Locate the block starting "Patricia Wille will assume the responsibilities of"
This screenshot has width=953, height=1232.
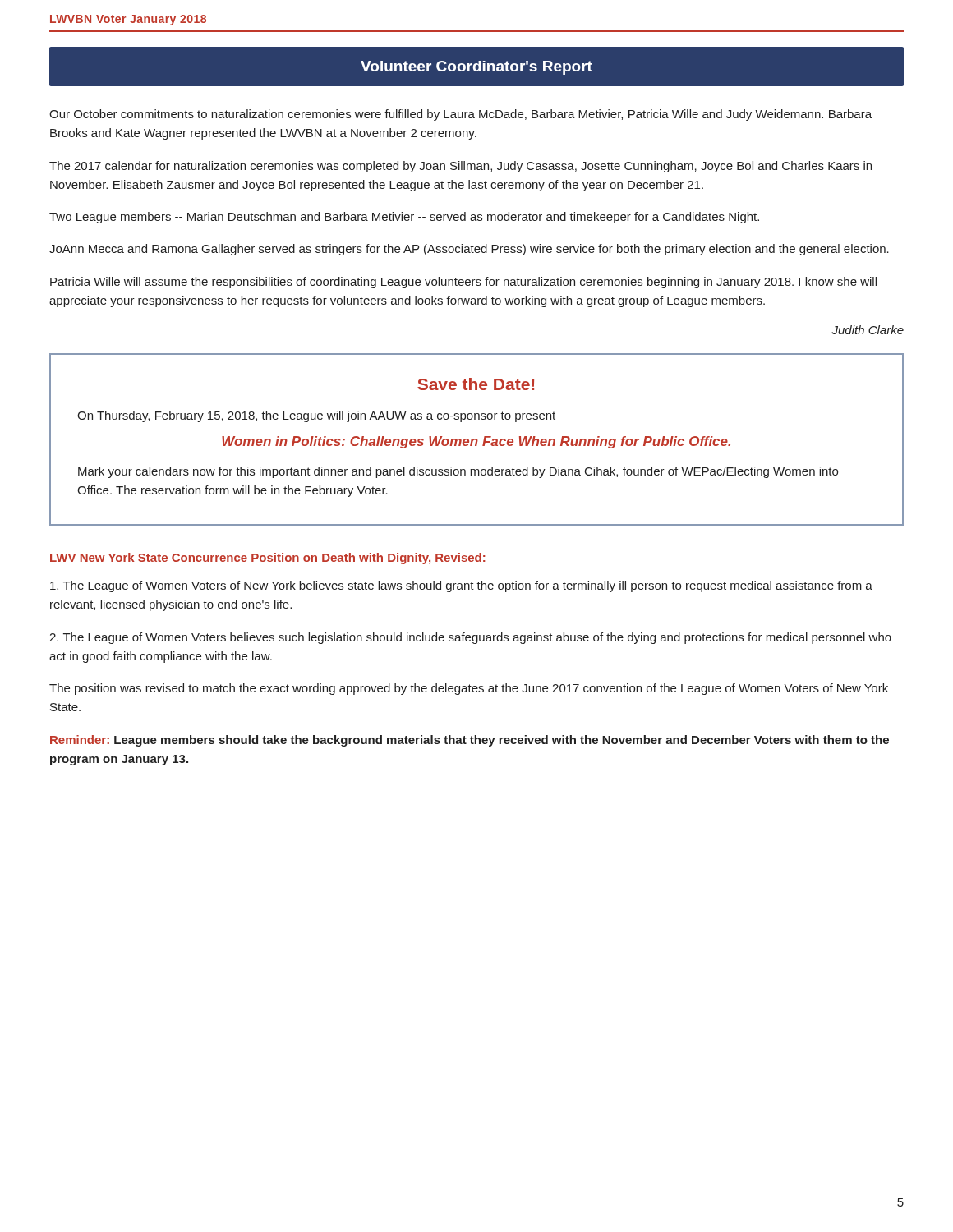pos(463,290)
